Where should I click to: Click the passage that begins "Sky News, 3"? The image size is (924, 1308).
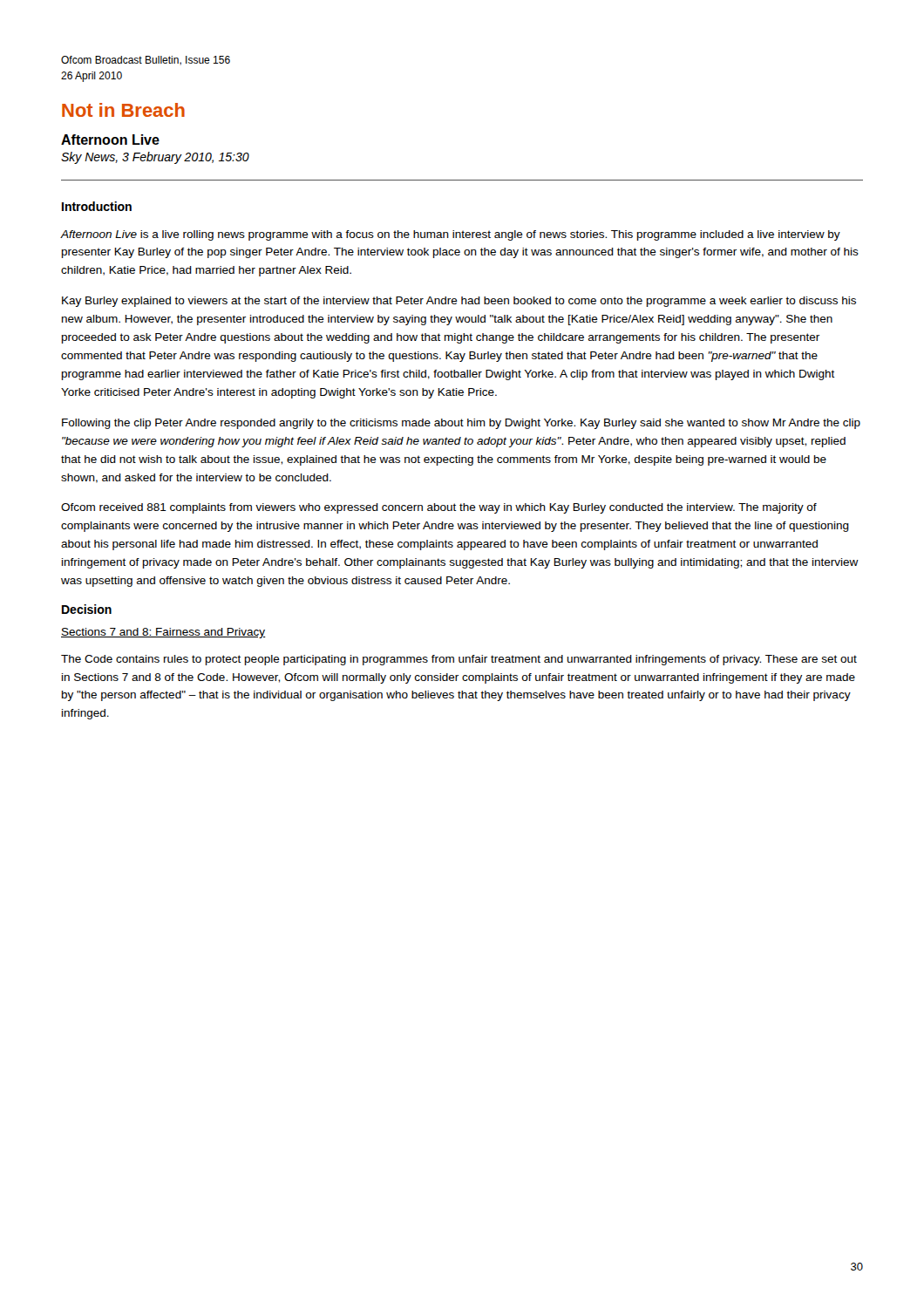click(155, 158)
